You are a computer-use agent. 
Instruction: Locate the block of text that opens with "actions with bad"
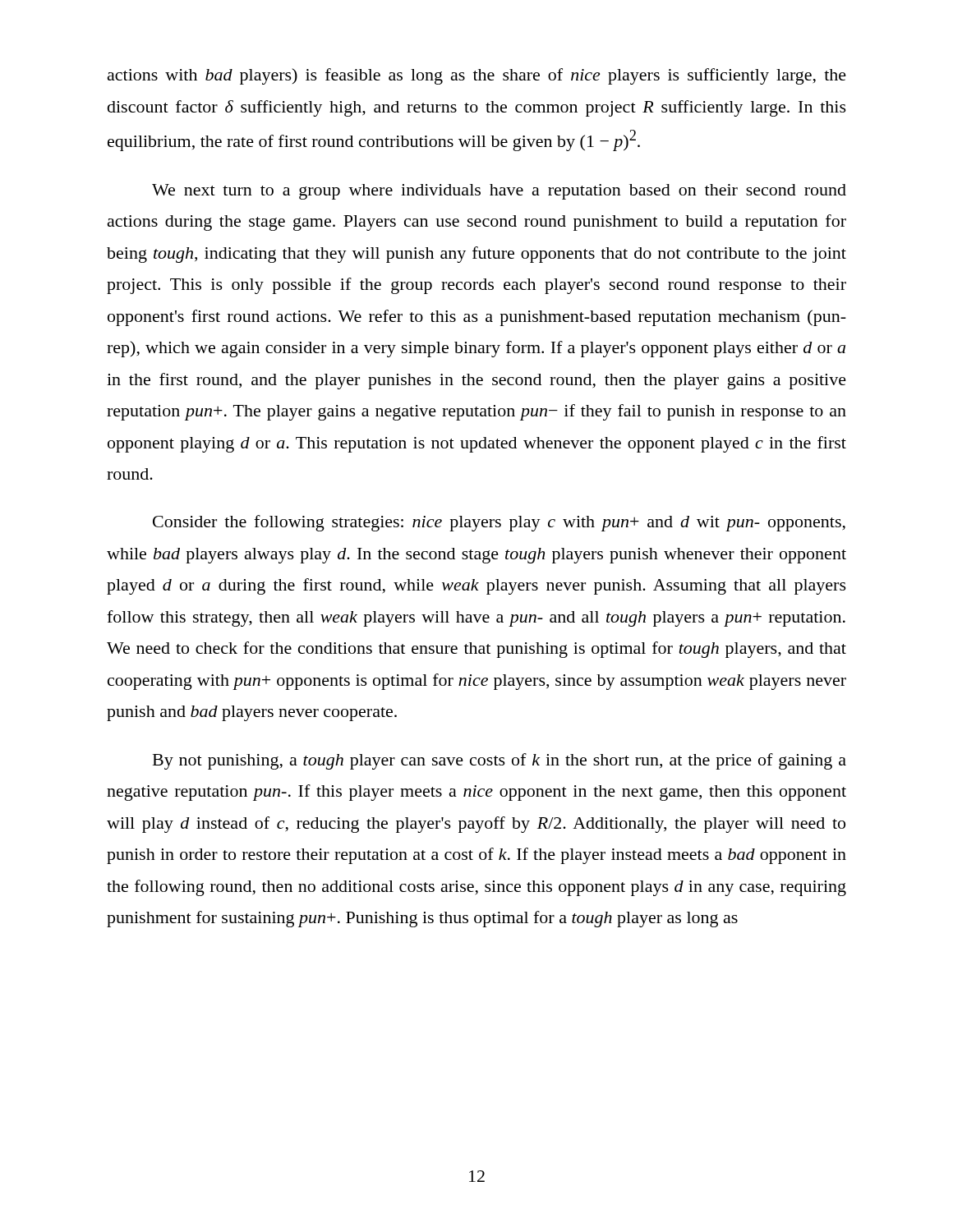tap(476, 108)
